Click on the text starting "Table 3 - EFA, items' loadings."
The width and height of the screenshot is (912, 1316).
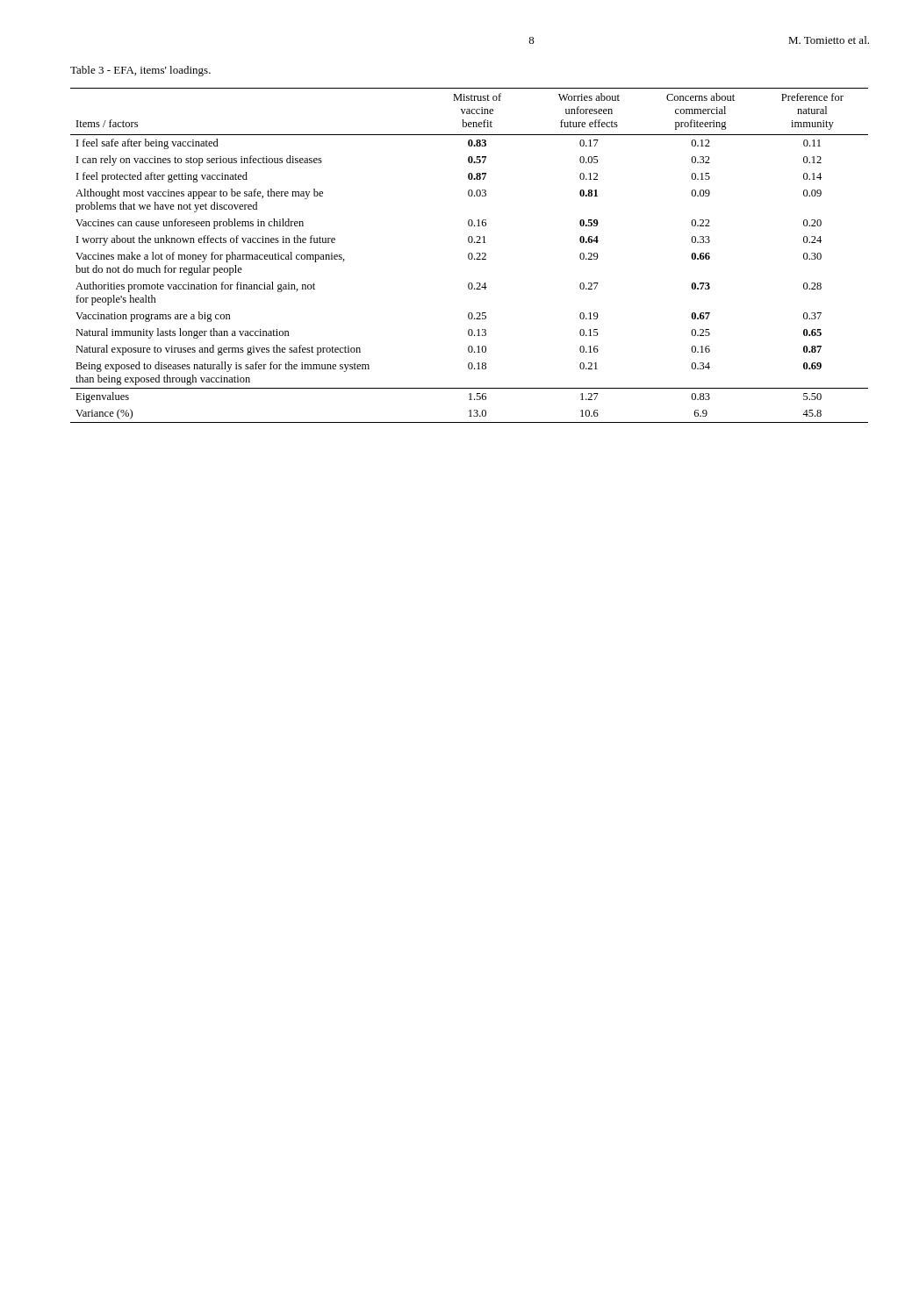(x=141, y=70)
